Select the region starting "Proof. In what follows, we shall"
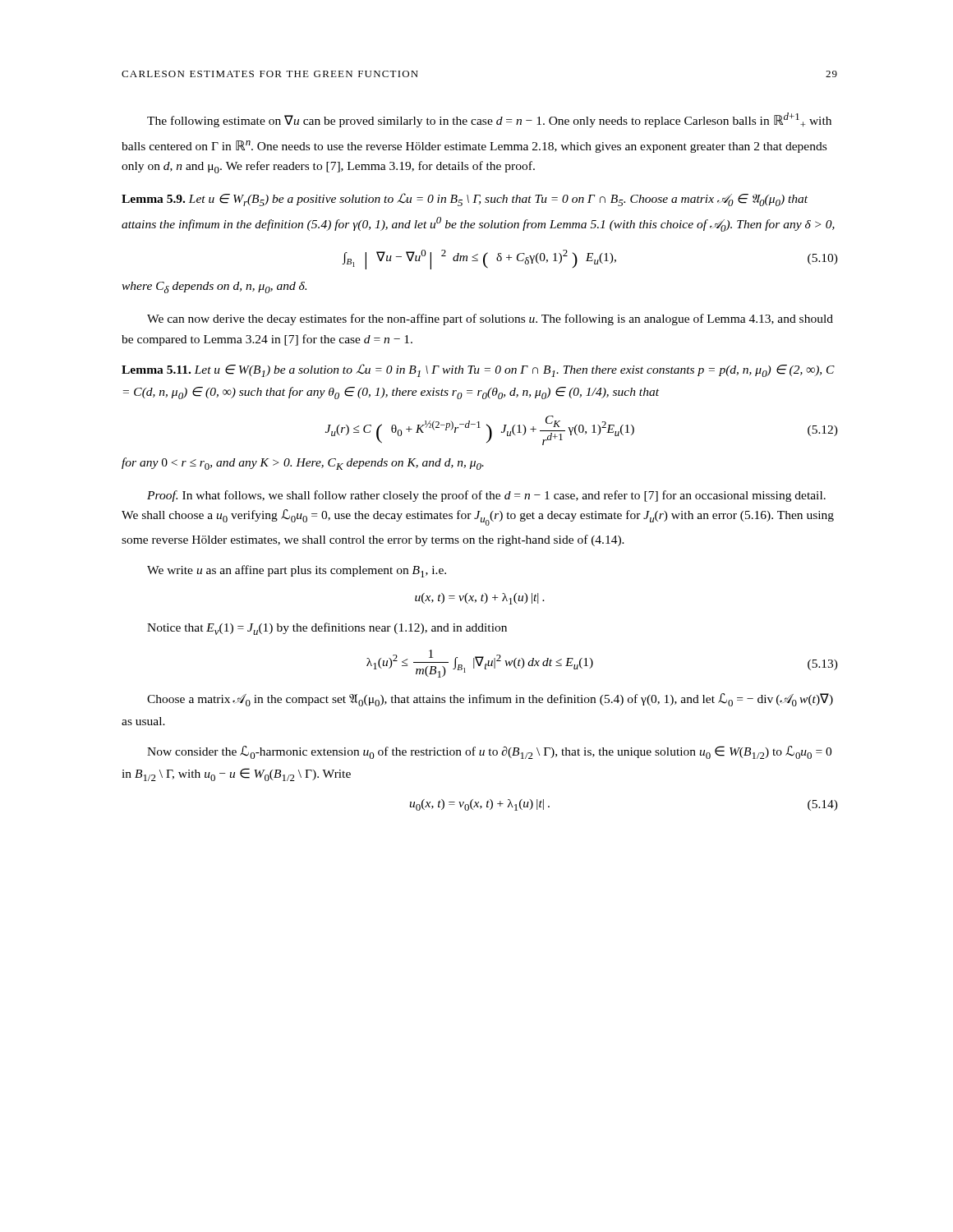 (478, 517)
